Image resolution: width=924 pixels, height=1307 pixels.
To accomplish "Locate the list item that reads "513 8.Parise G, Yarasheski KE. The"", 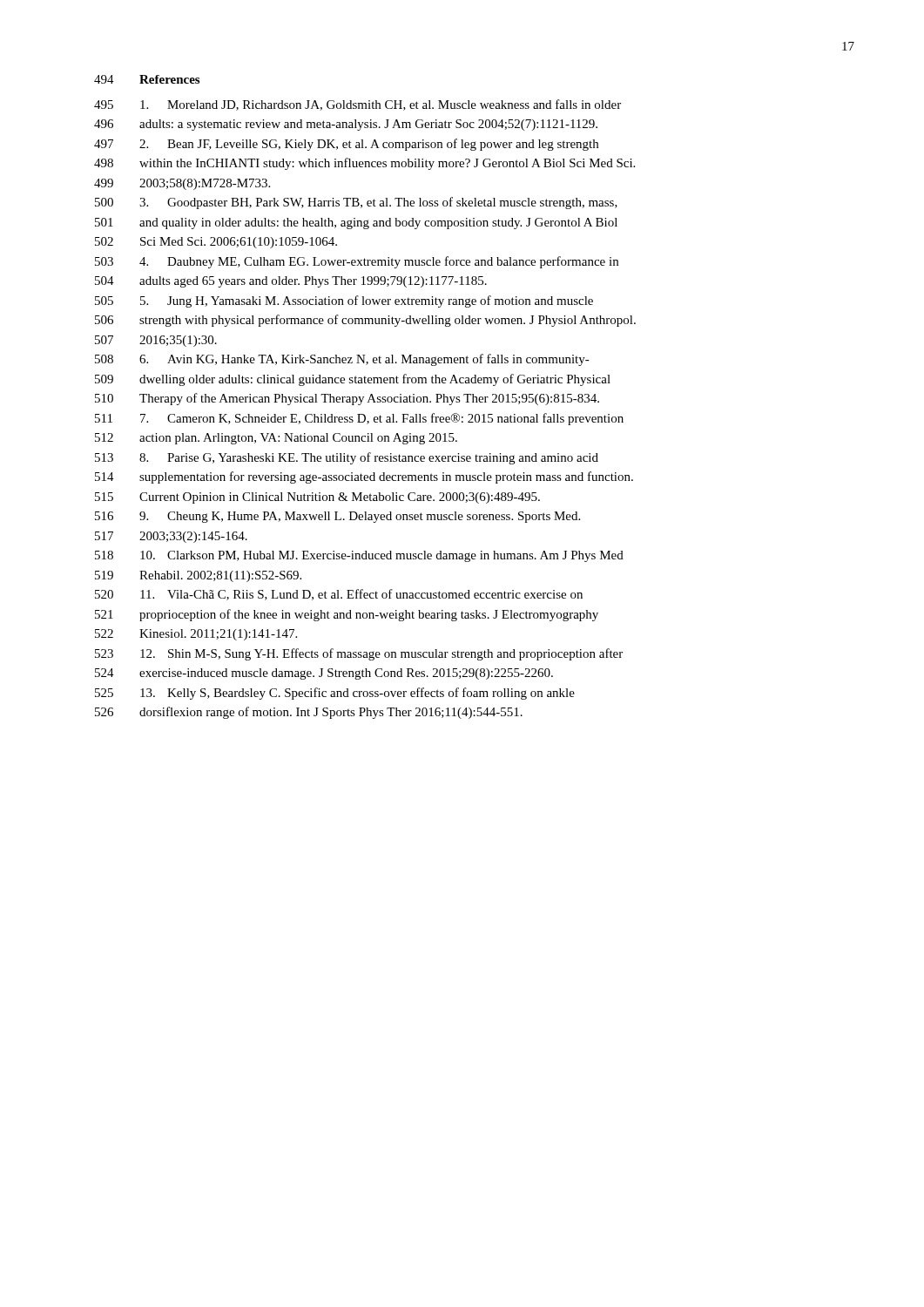I will [x=474, y=477].
